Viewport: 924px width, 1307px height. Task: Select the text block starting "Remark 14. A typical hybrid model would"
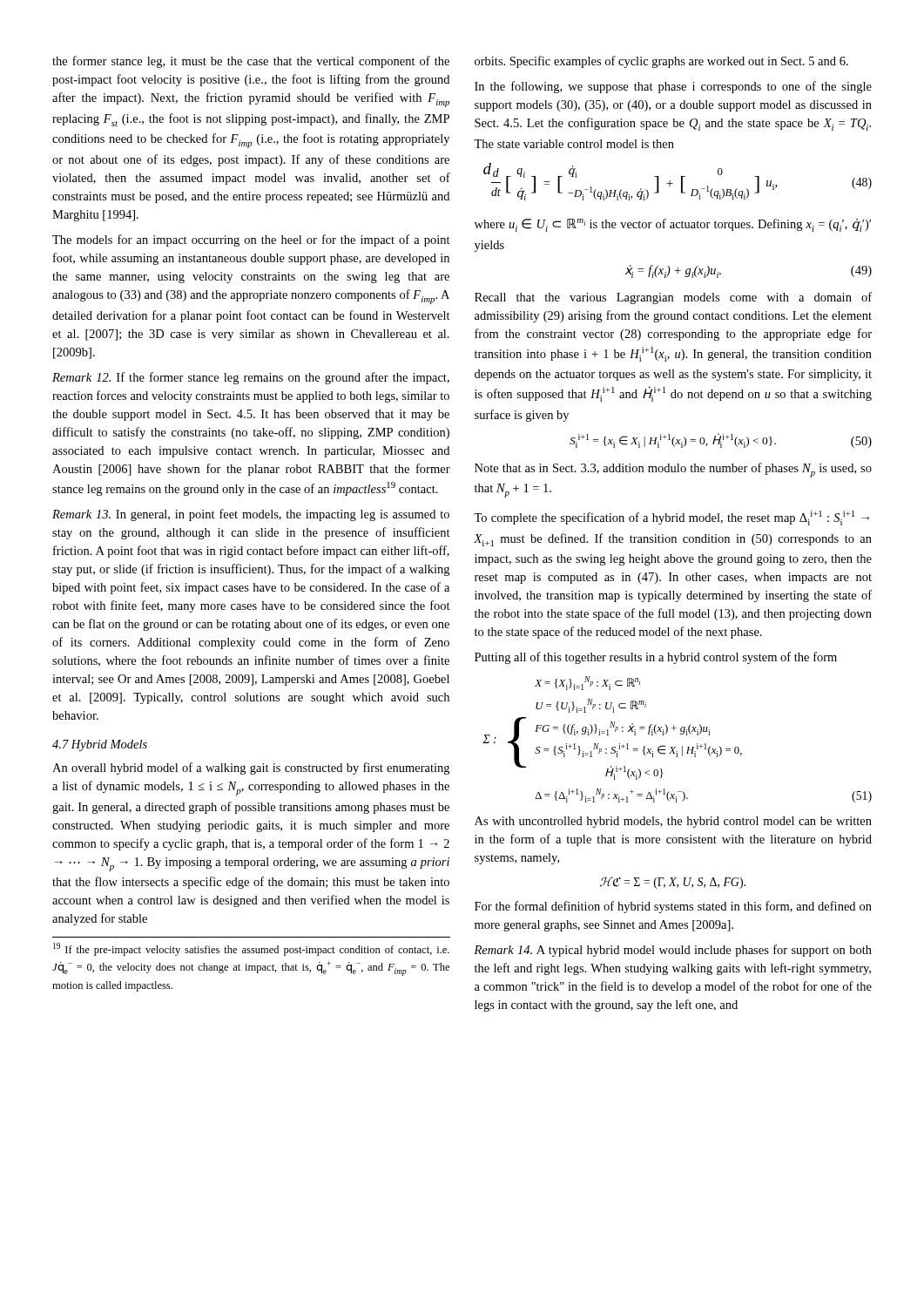click(x=673, y=977)
